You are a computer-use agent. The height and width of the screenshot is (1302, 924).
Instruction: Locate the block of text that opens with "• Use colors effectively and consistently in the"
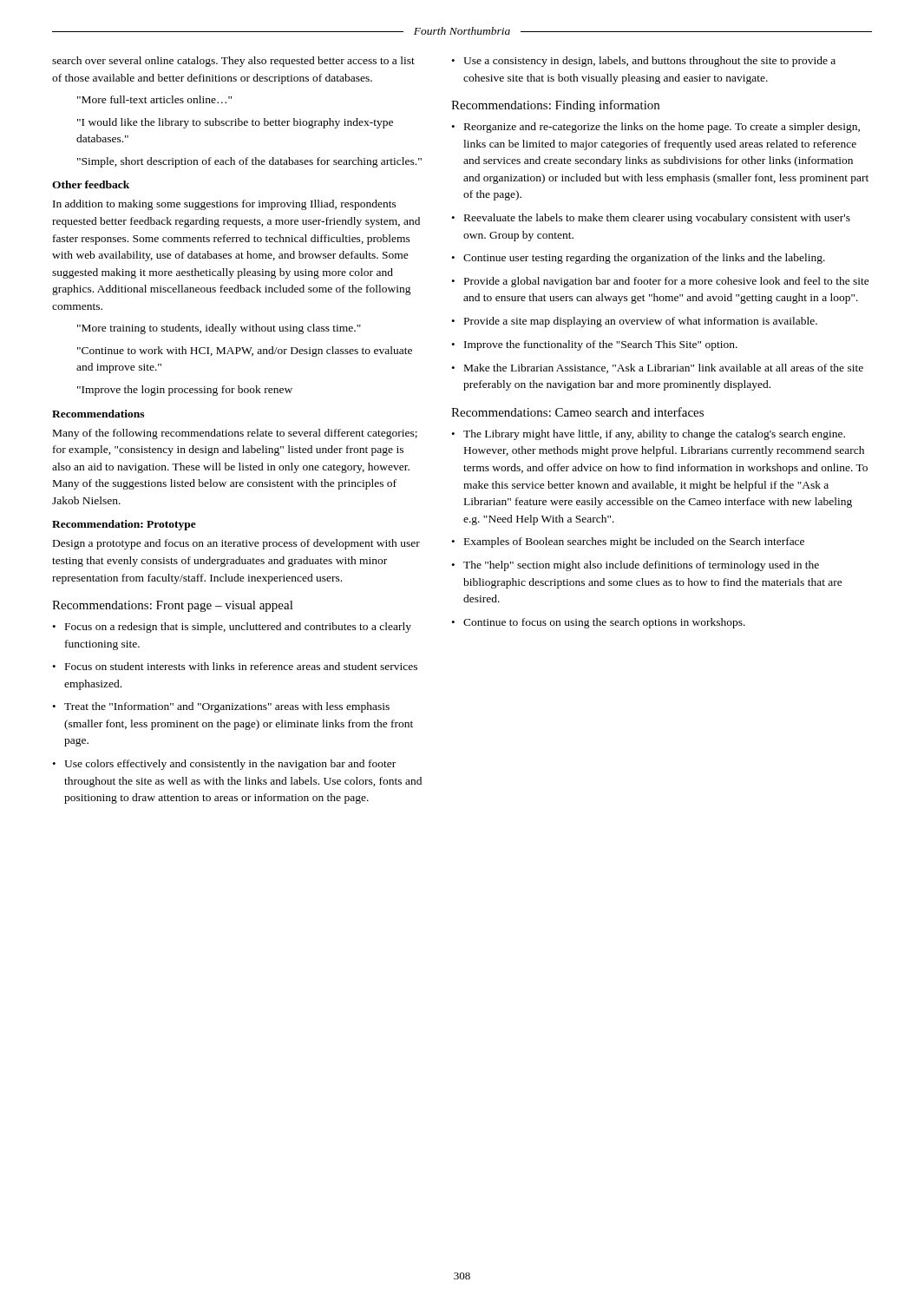pos(239,781)
